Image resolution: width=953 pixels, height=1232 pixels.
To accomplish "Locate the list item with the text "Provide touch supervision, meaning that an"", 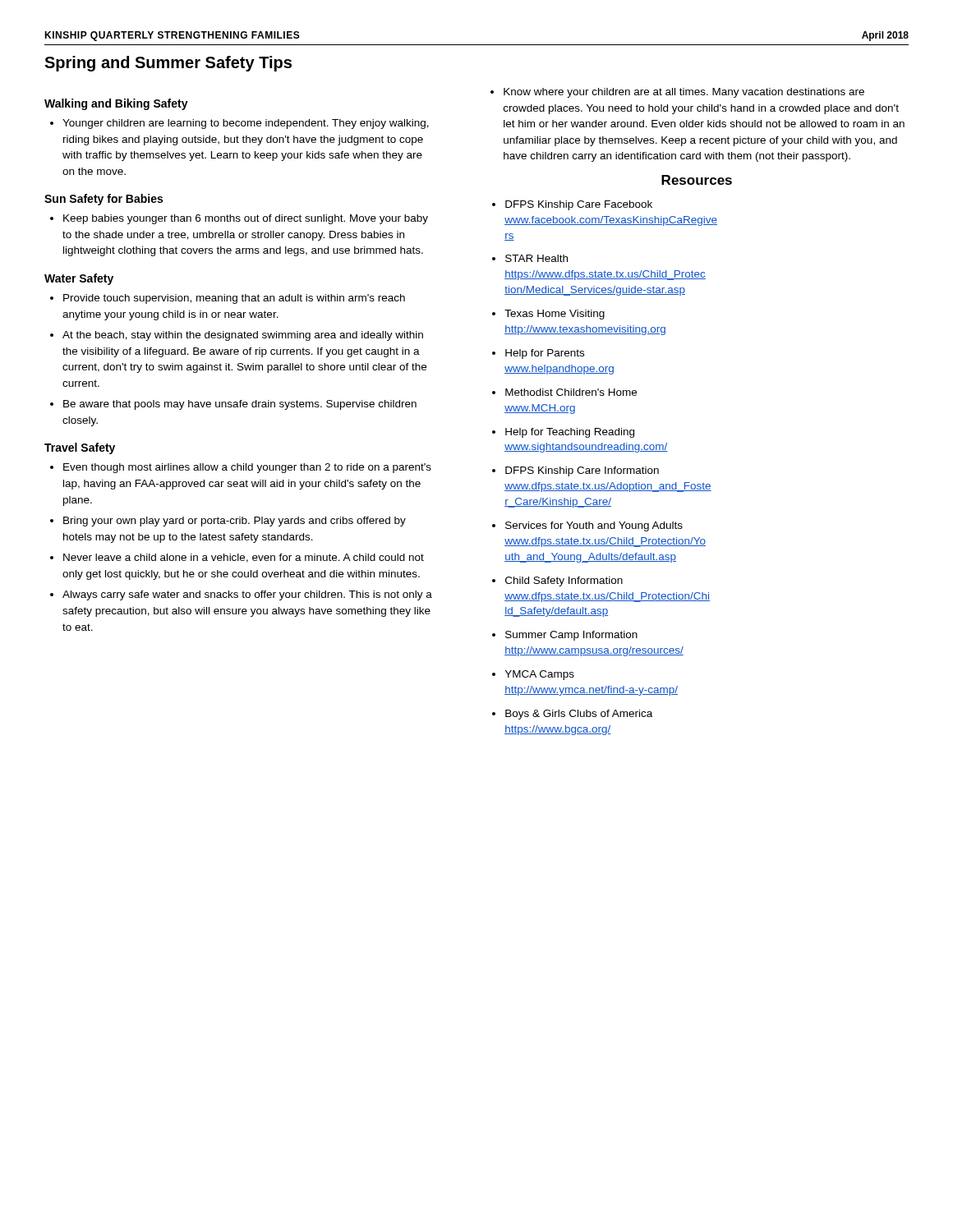I will tap(234, 306).
